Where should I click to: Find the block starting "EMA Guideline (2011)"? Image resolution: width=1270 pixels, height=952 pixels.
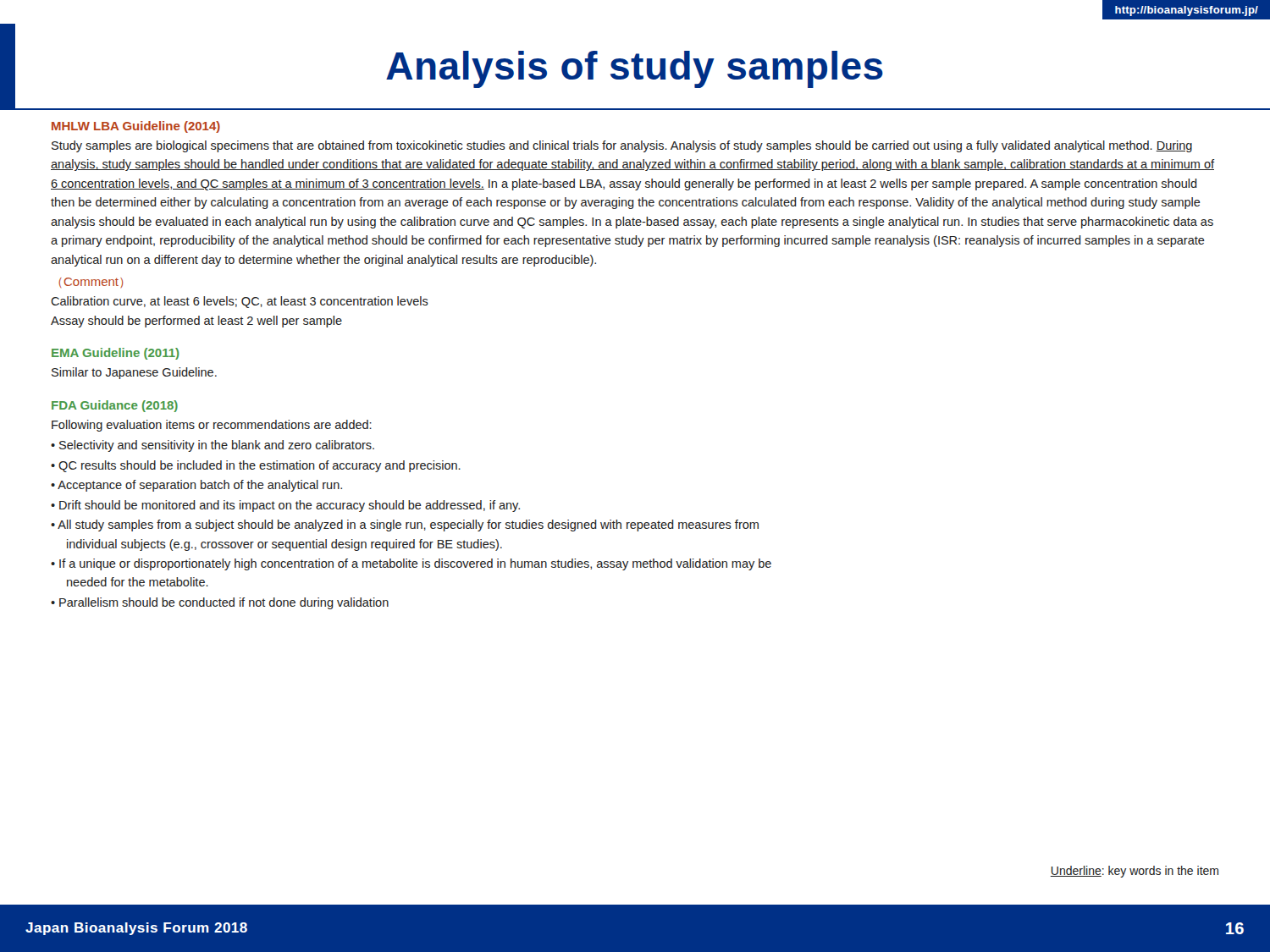pos(115,353)
